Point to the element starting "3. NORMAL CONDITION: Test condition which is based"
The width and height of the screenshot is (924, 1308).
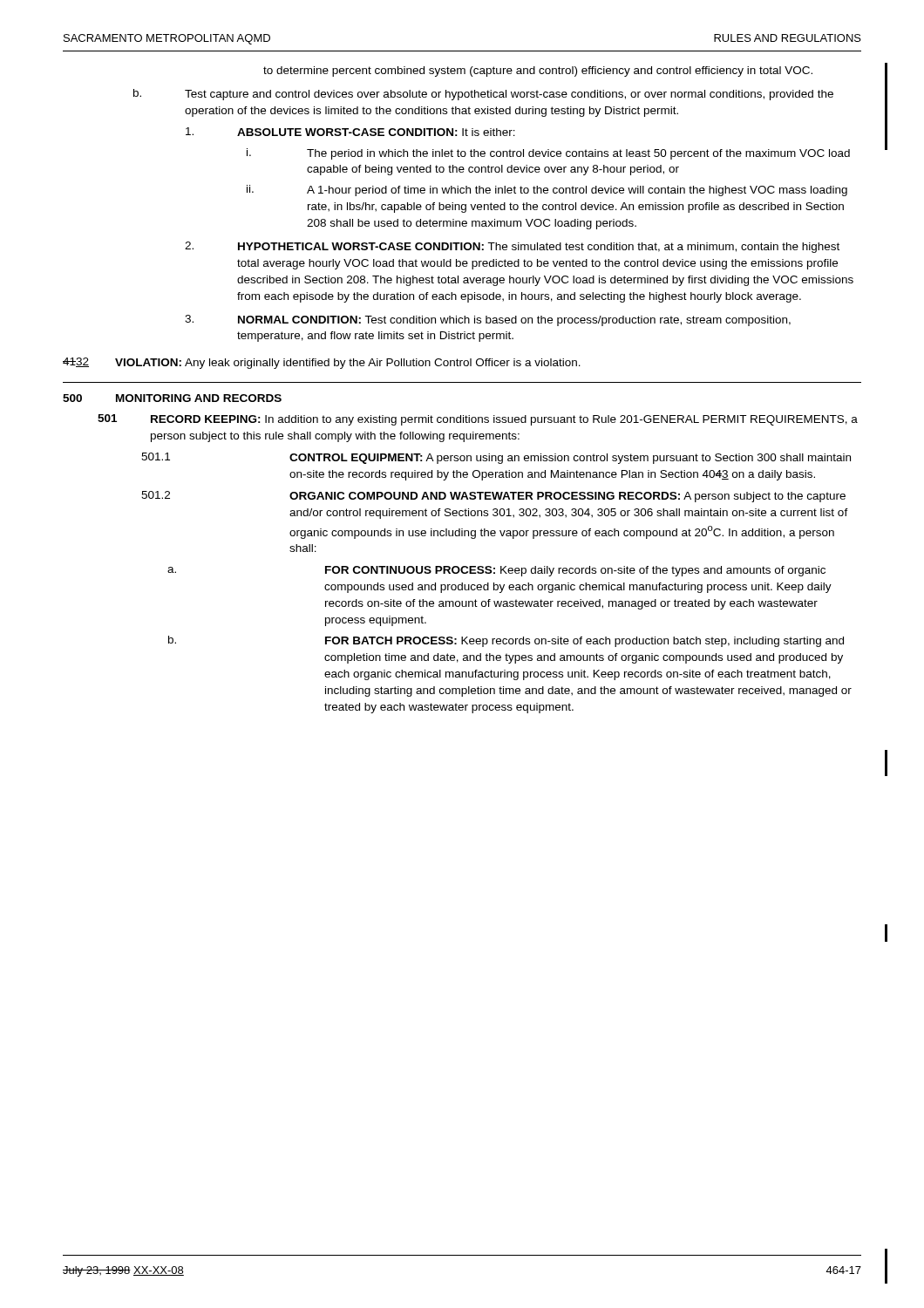[462, 328]
